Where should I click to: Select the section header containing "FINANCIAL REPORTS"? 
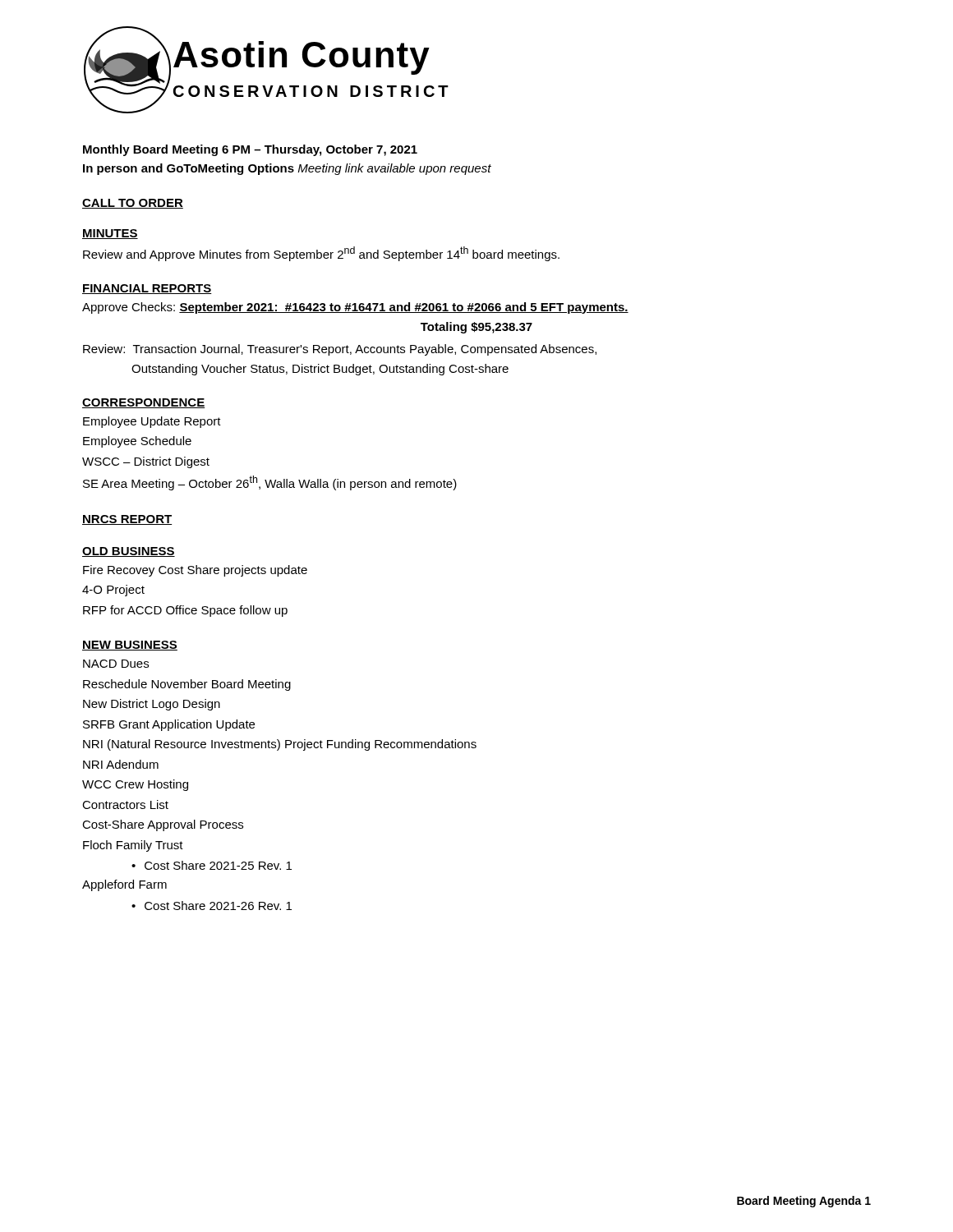point(147,287)
